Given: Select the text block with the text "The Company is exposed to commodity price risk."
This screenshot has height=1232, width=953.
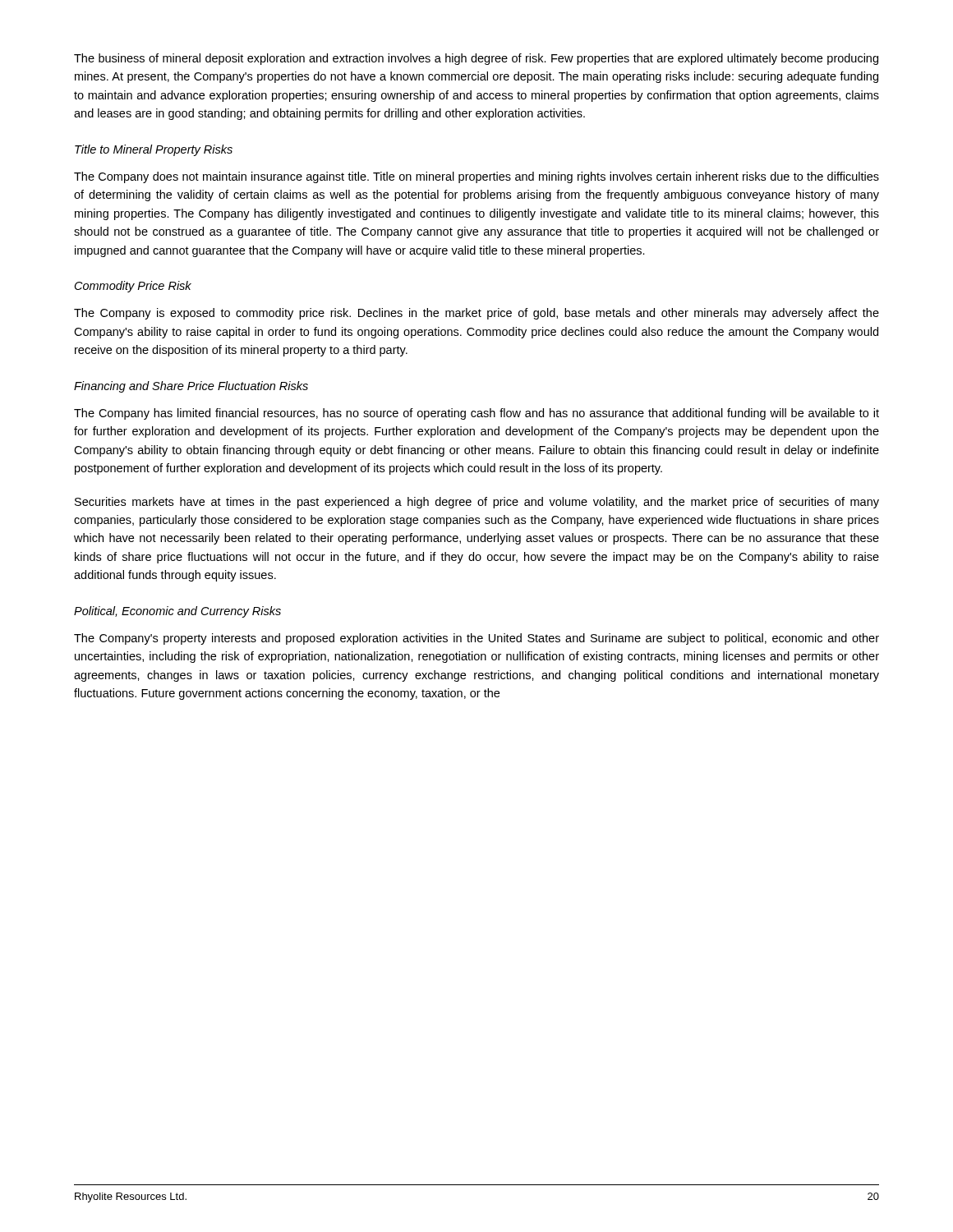Looking at the screenshot, I should pyautogui.click(x=476, y=332).
